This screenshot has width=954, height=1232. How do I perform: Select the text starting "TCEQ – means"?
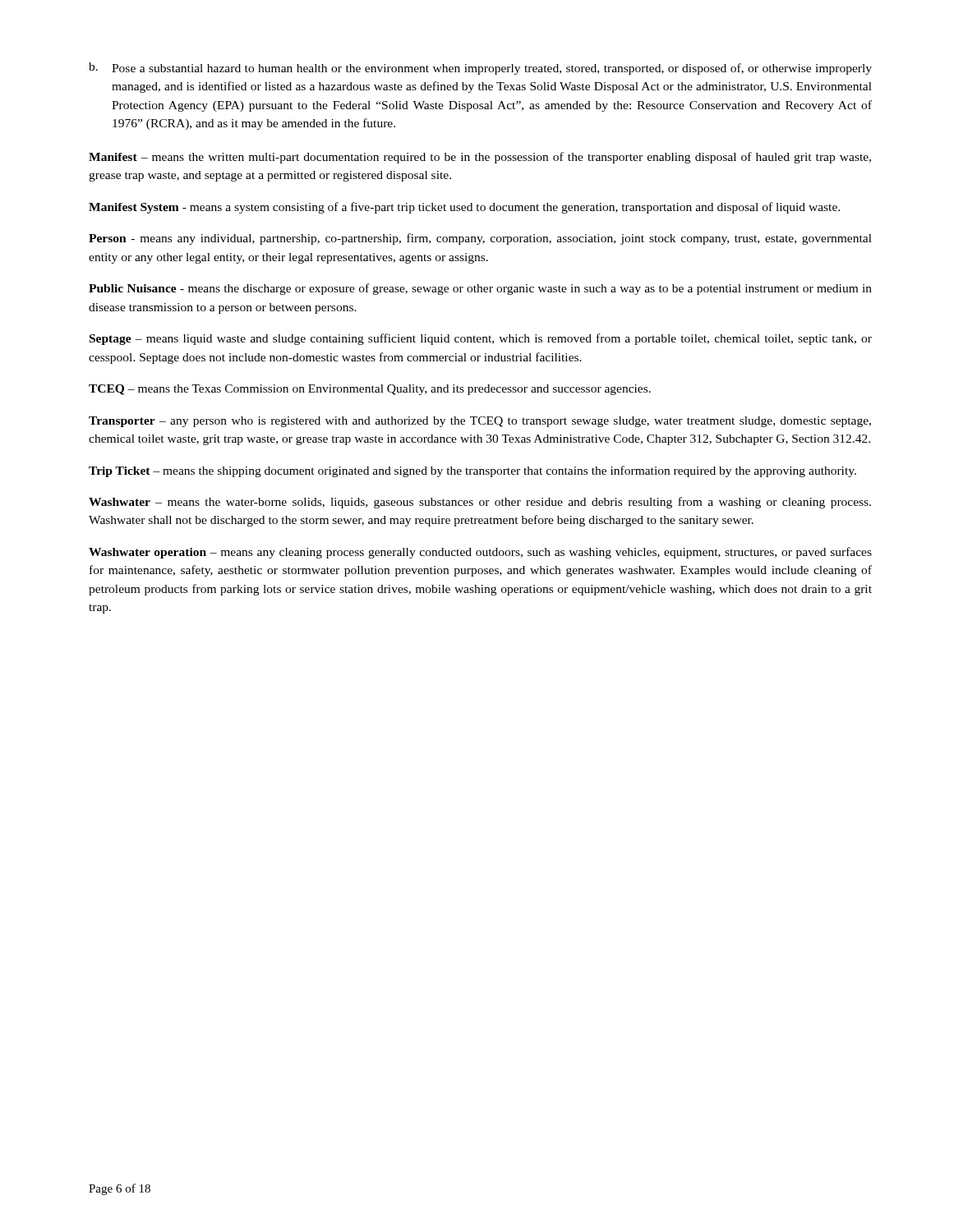pos(370,388)
